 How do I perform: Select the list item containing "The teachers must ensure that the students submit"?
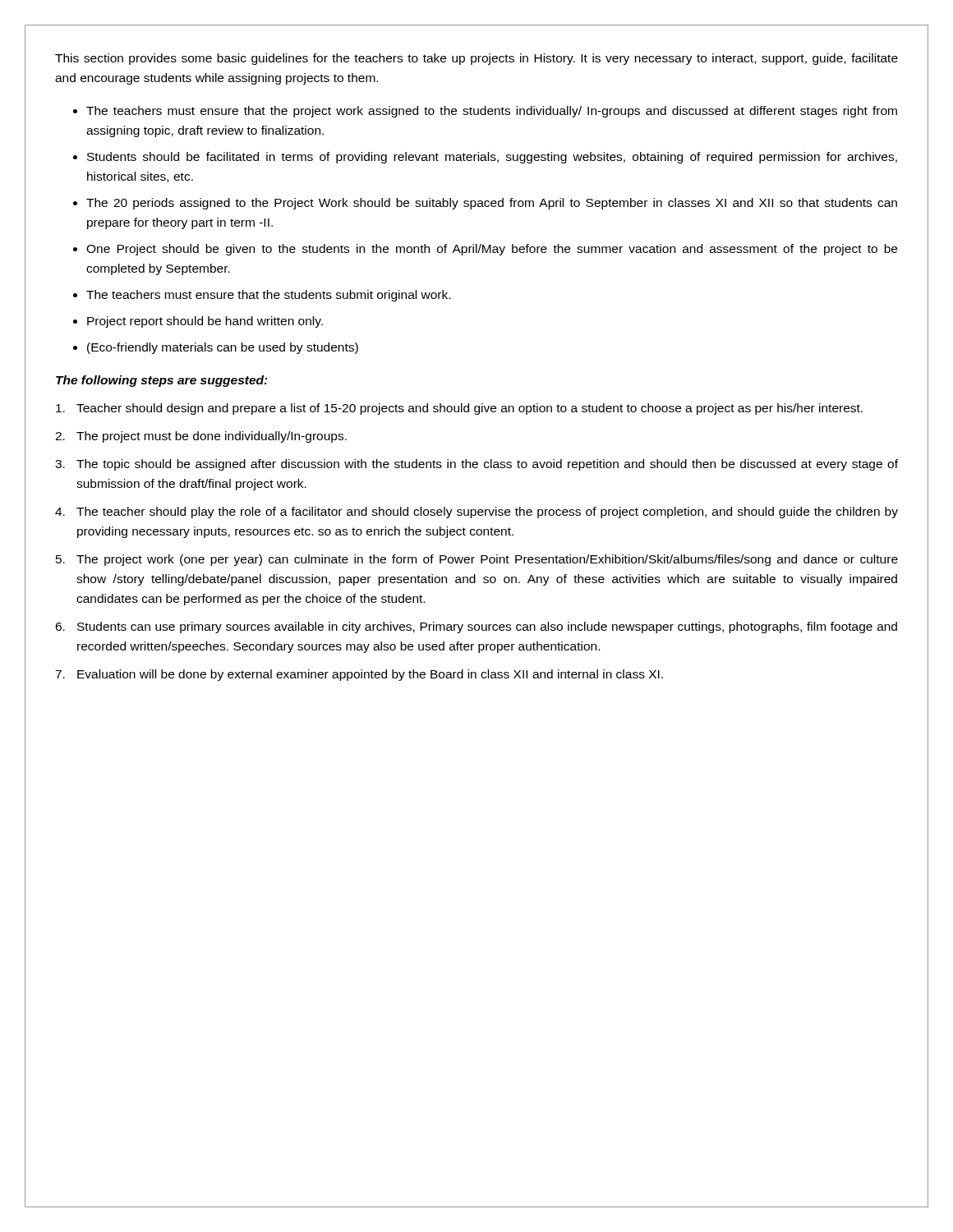click(269, 295)
